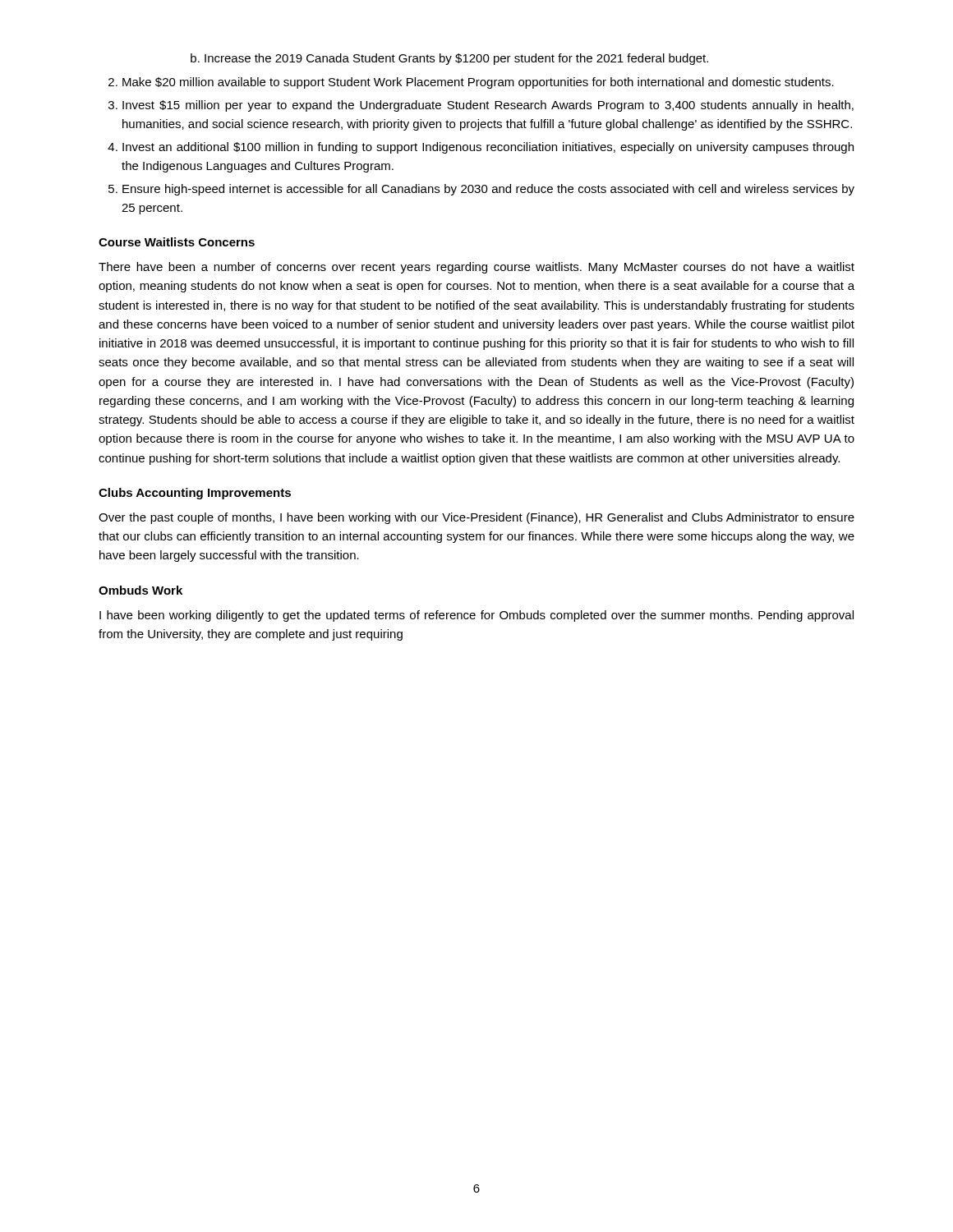This screenshot has width=953, height=1232.
Task: Click on the text block that says "I have been"
Action: click(476, 624)
